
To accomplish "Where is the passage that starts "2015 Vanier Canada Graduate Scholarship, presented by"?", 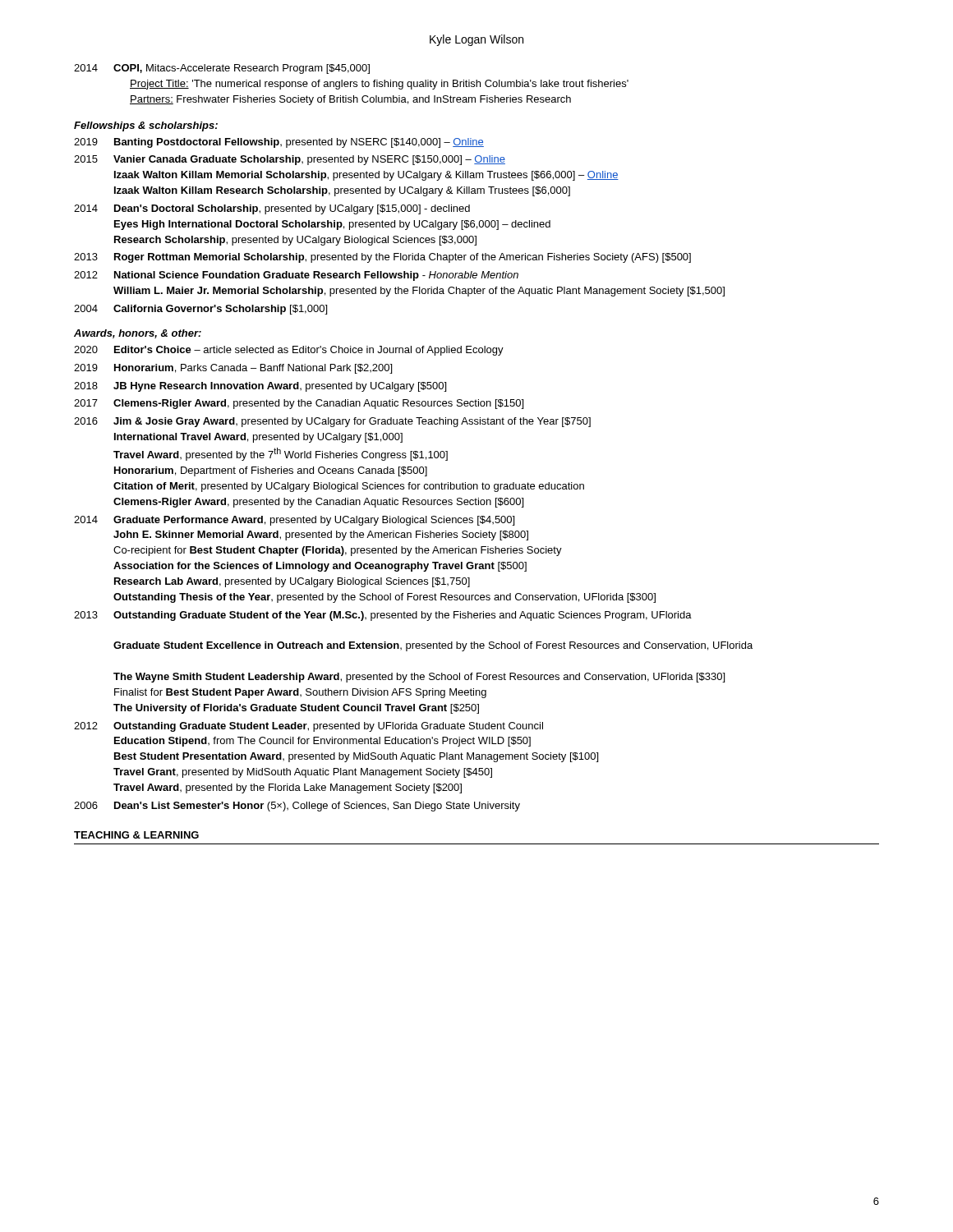I will click(476, 175).
